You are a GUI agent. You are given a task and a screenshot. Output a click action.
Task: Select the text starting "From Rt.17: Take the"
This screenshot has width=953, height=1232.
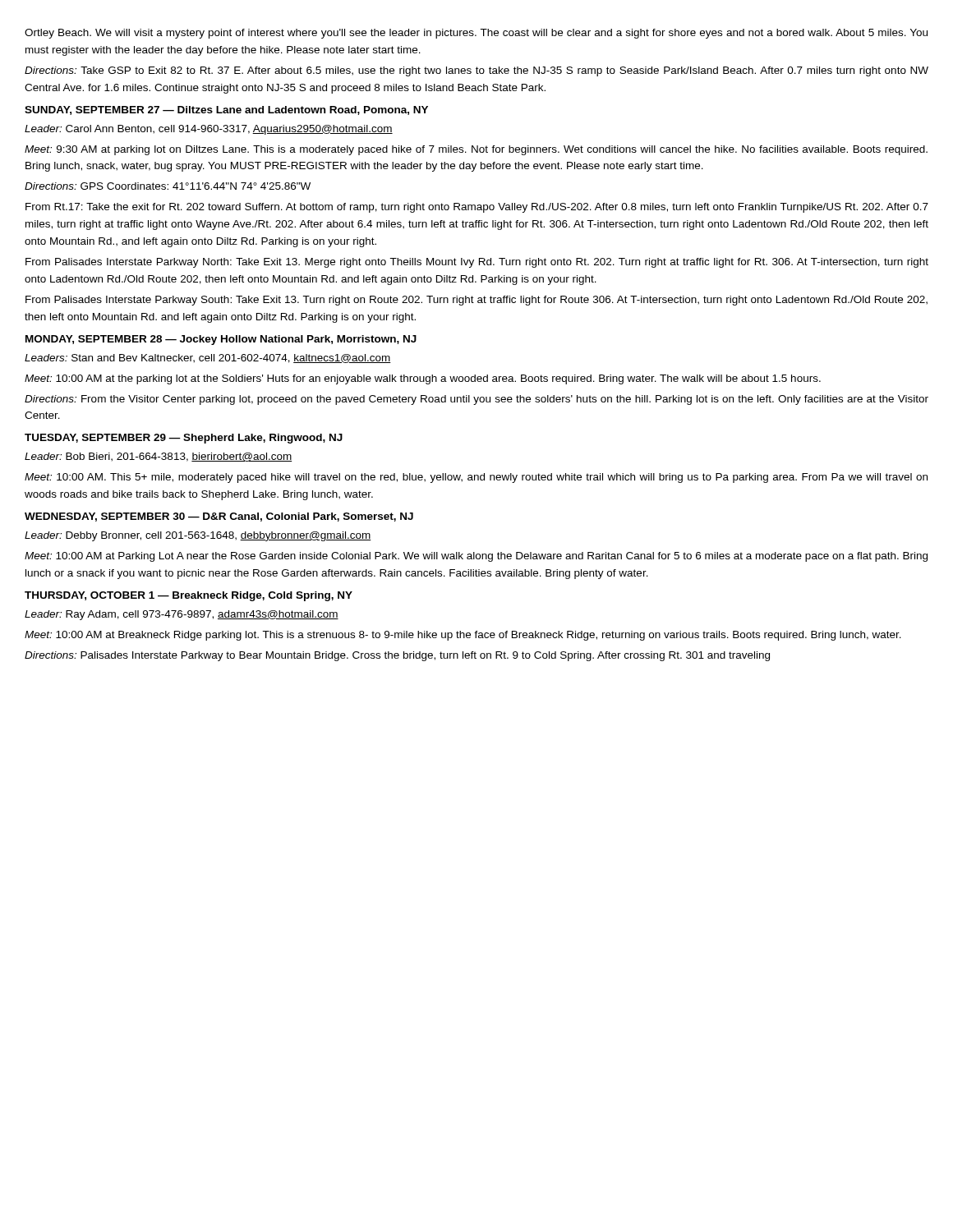(476, 225)
